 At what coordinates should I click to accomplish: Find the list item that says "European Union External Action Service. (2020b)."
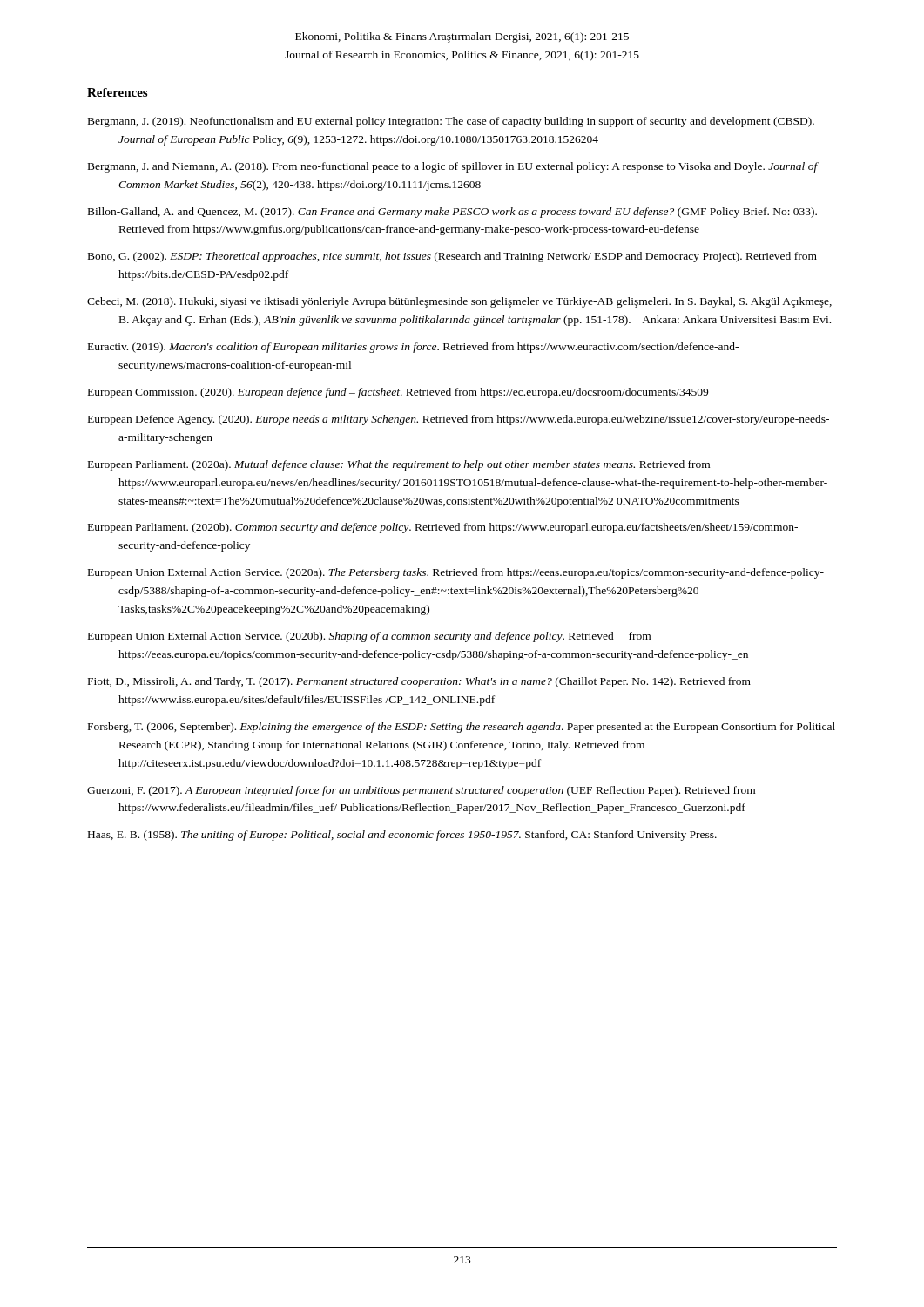pyautogui.click(x=418, y=645)
